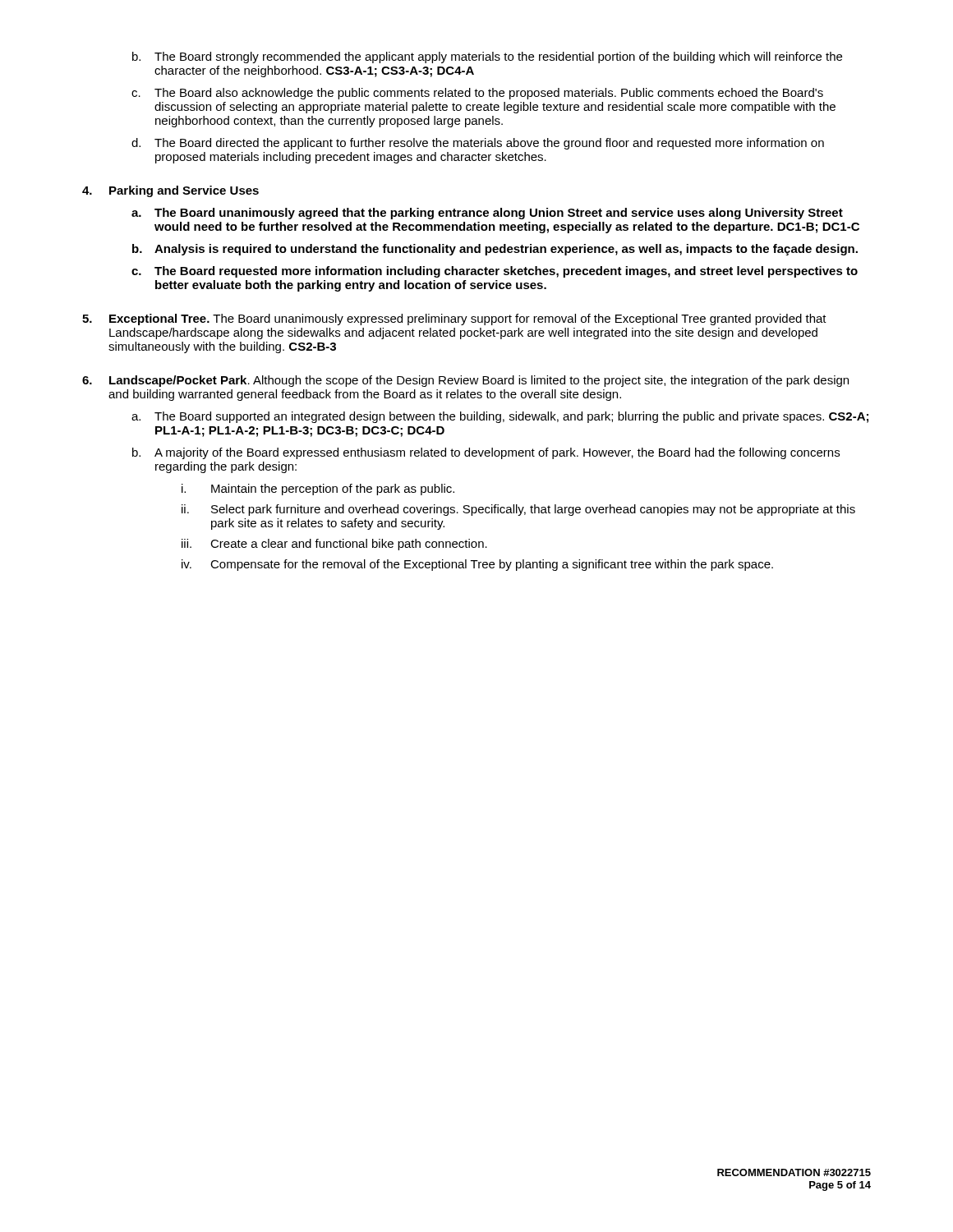953x1232 pixels.
Task: Click on the list item with the text "b. A majority"
Action: click(x=501, y=459)
